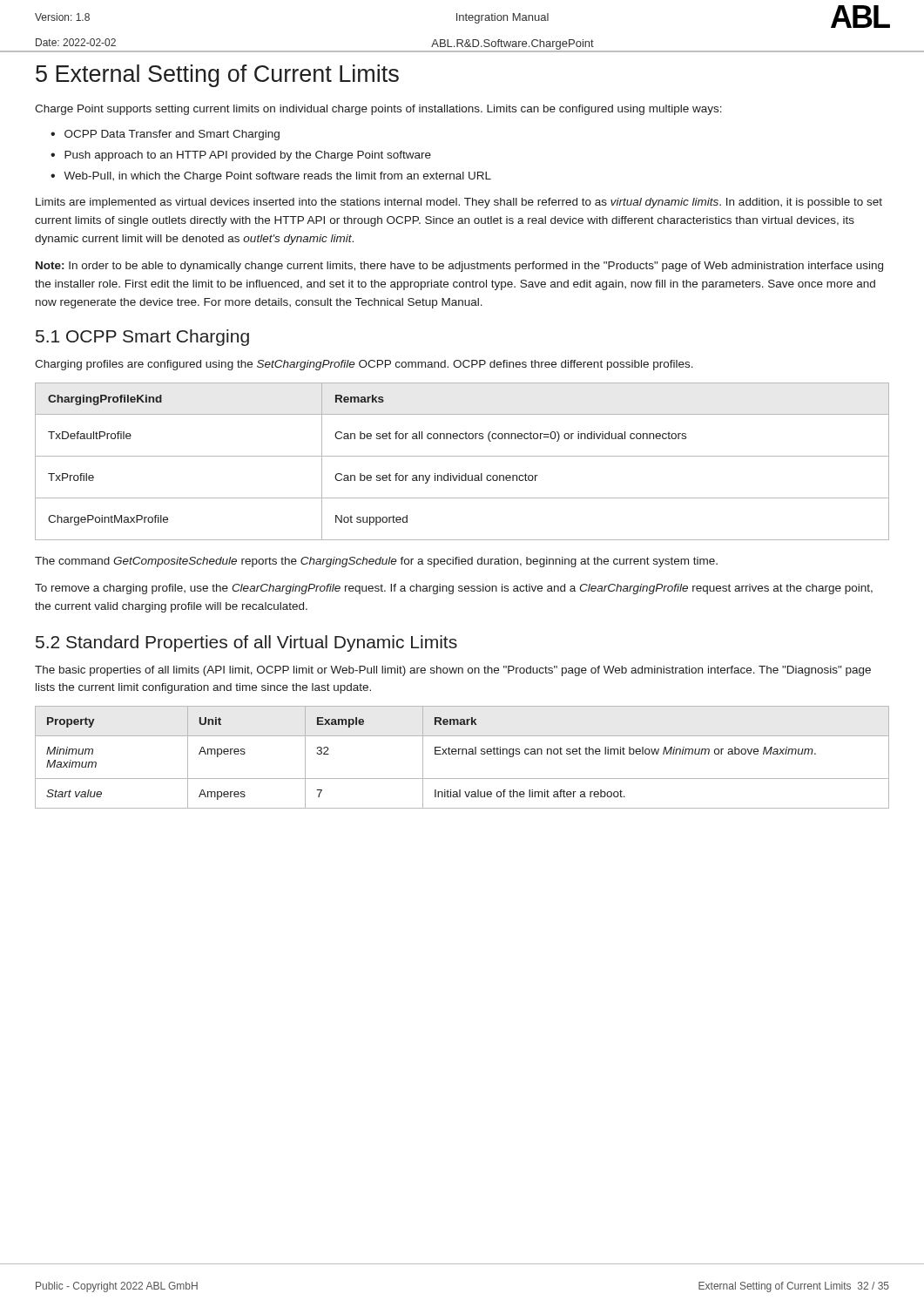924x1307 pixels.
Task: Point to the block beginning "Charging profiles are configured"
Action: (x=364, y=364)
